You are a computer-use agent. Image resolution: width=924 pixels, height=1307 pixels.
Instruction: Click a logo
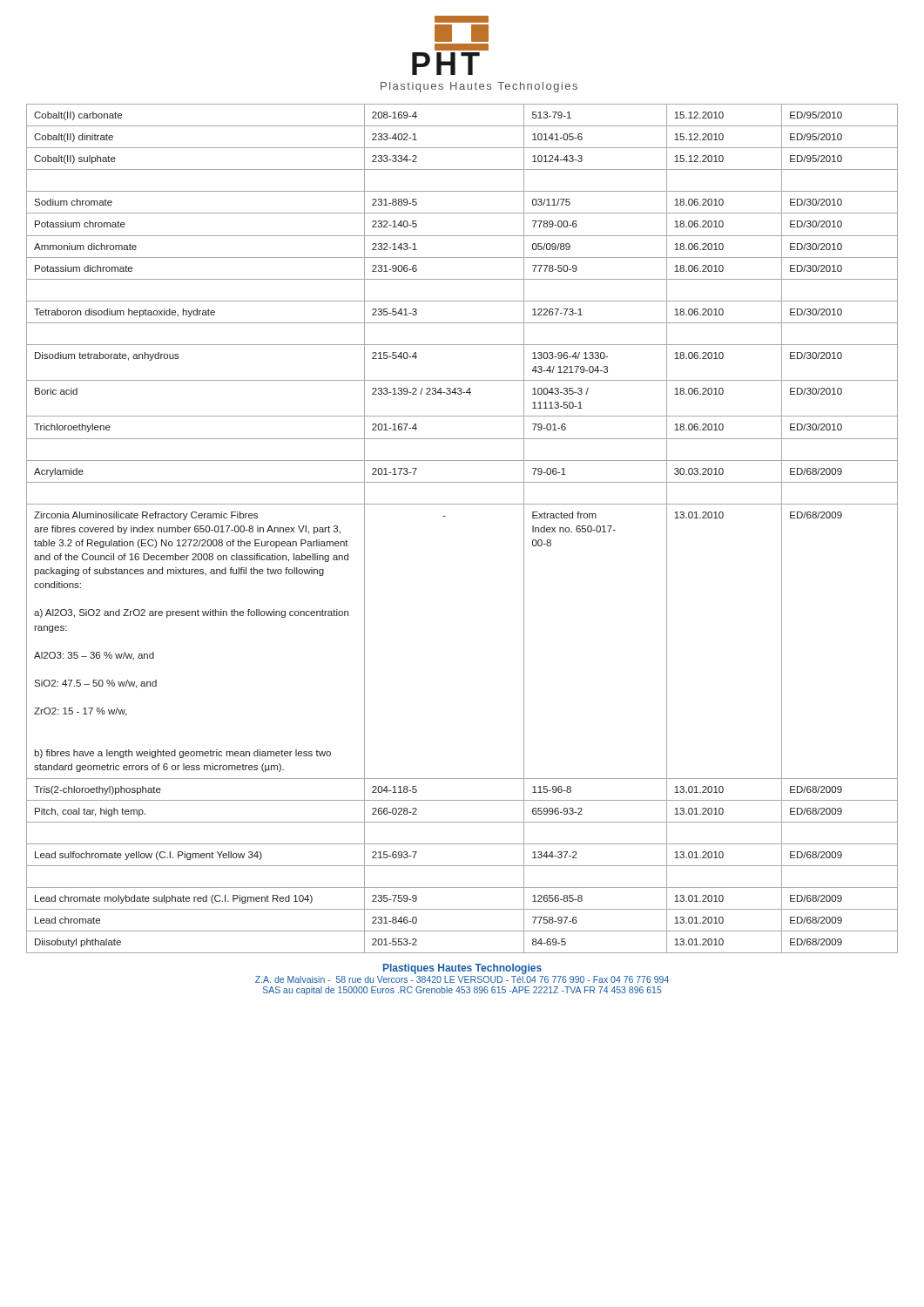[x=462, y=52]
